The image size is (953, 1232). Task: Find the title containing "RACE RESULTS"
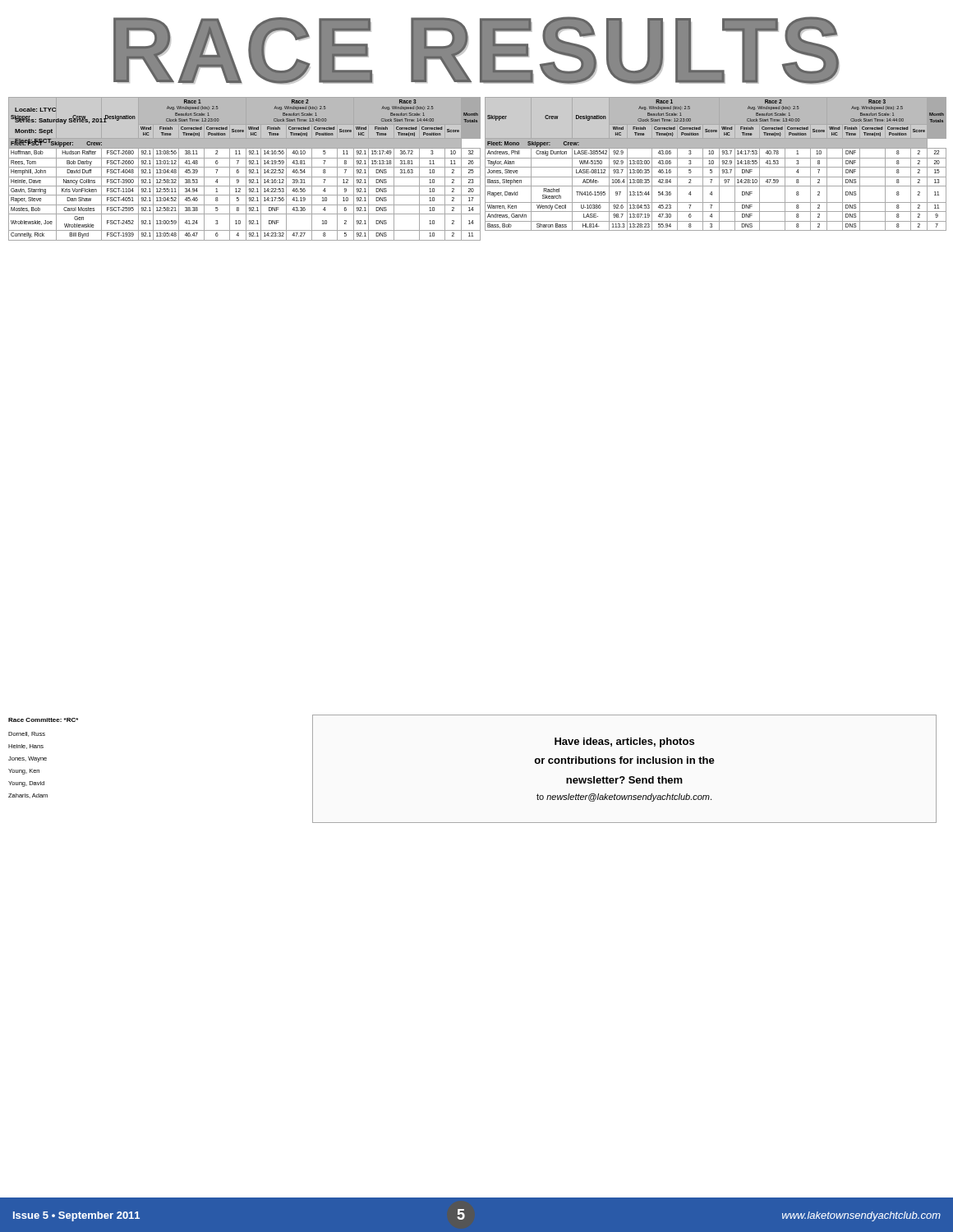pos(476,50)
